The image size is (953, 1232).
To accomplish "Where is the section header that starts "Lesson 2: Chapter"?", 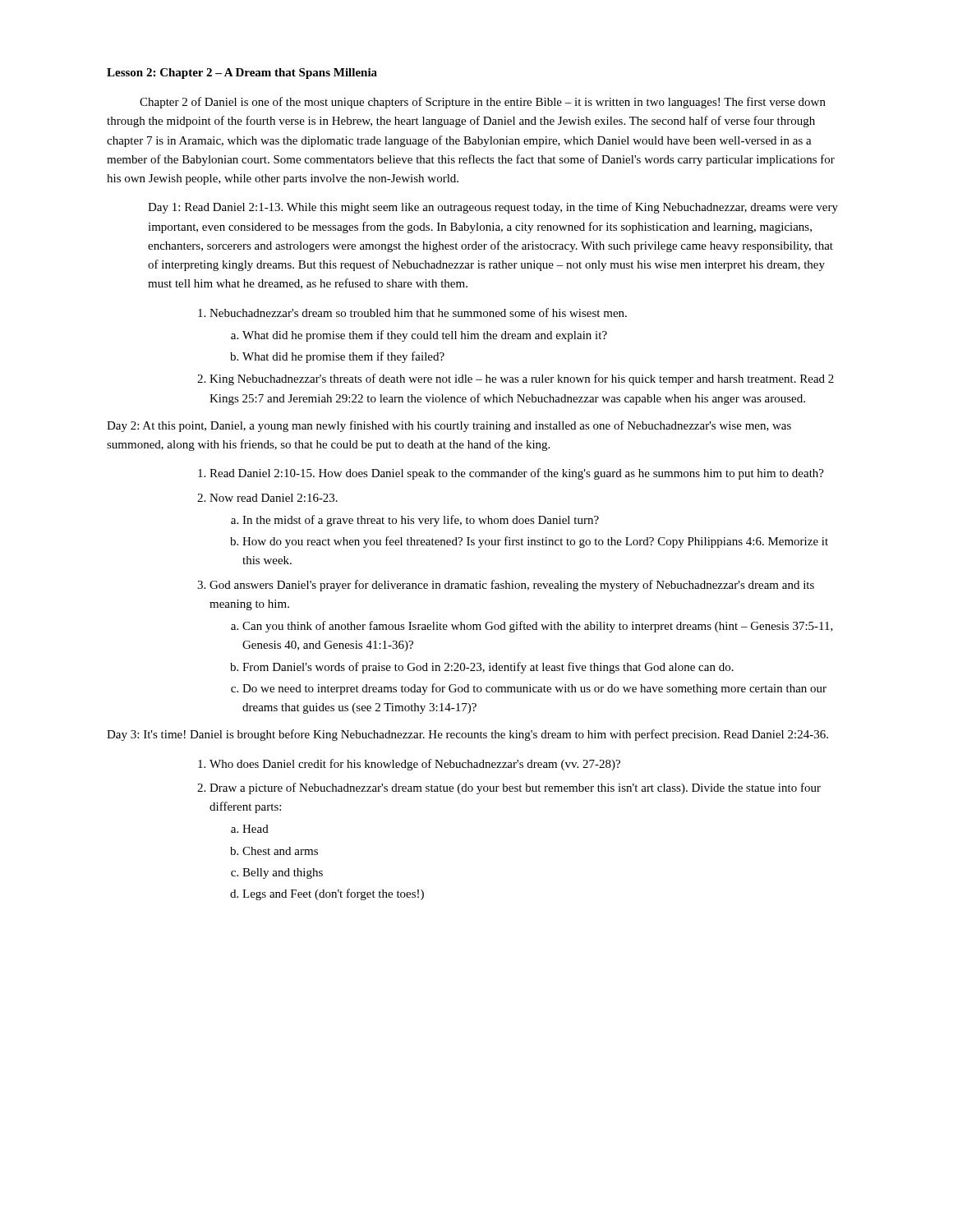I will 242,72.
